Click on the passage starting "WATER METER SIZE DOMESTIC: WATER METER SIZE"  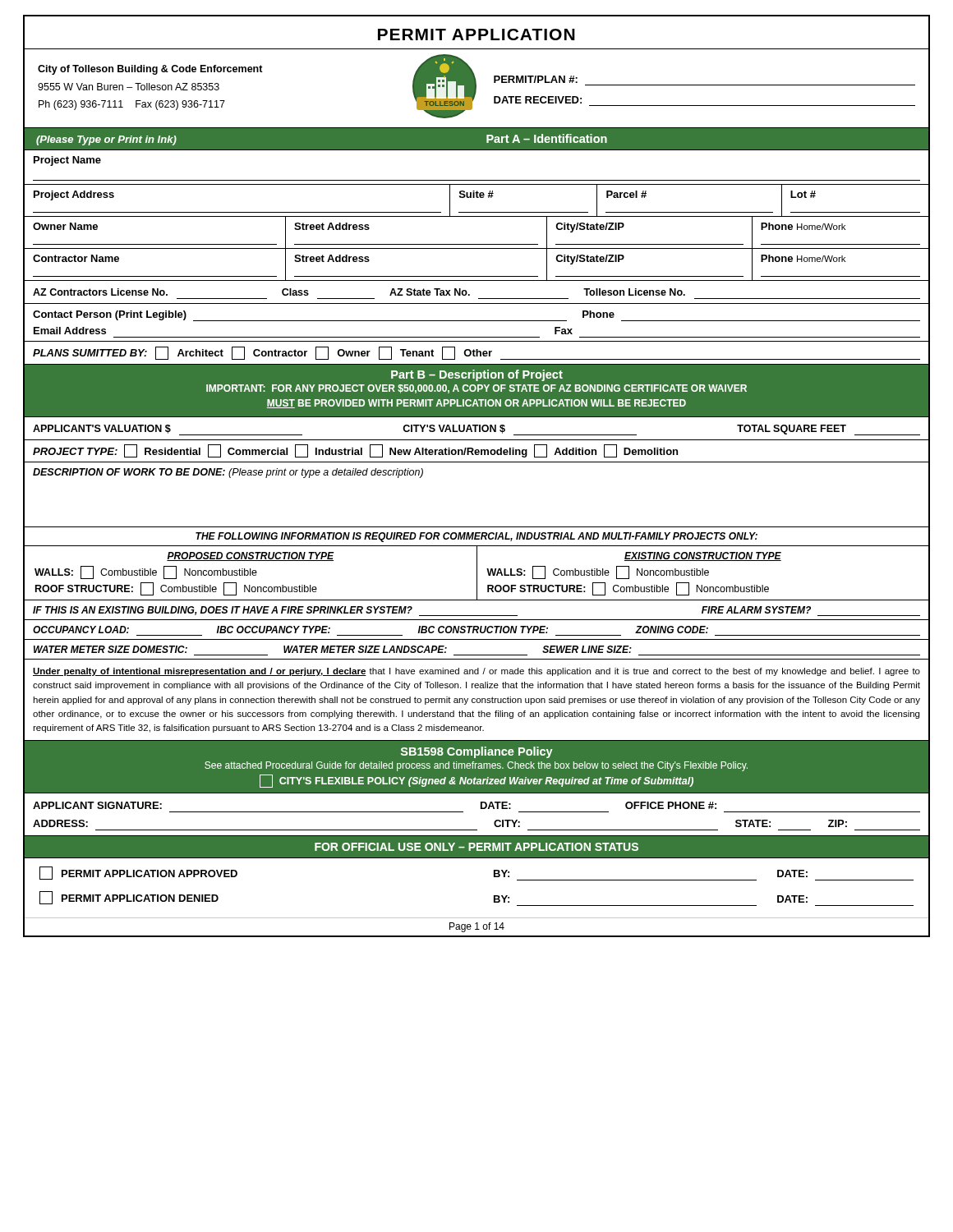point(476,649)
